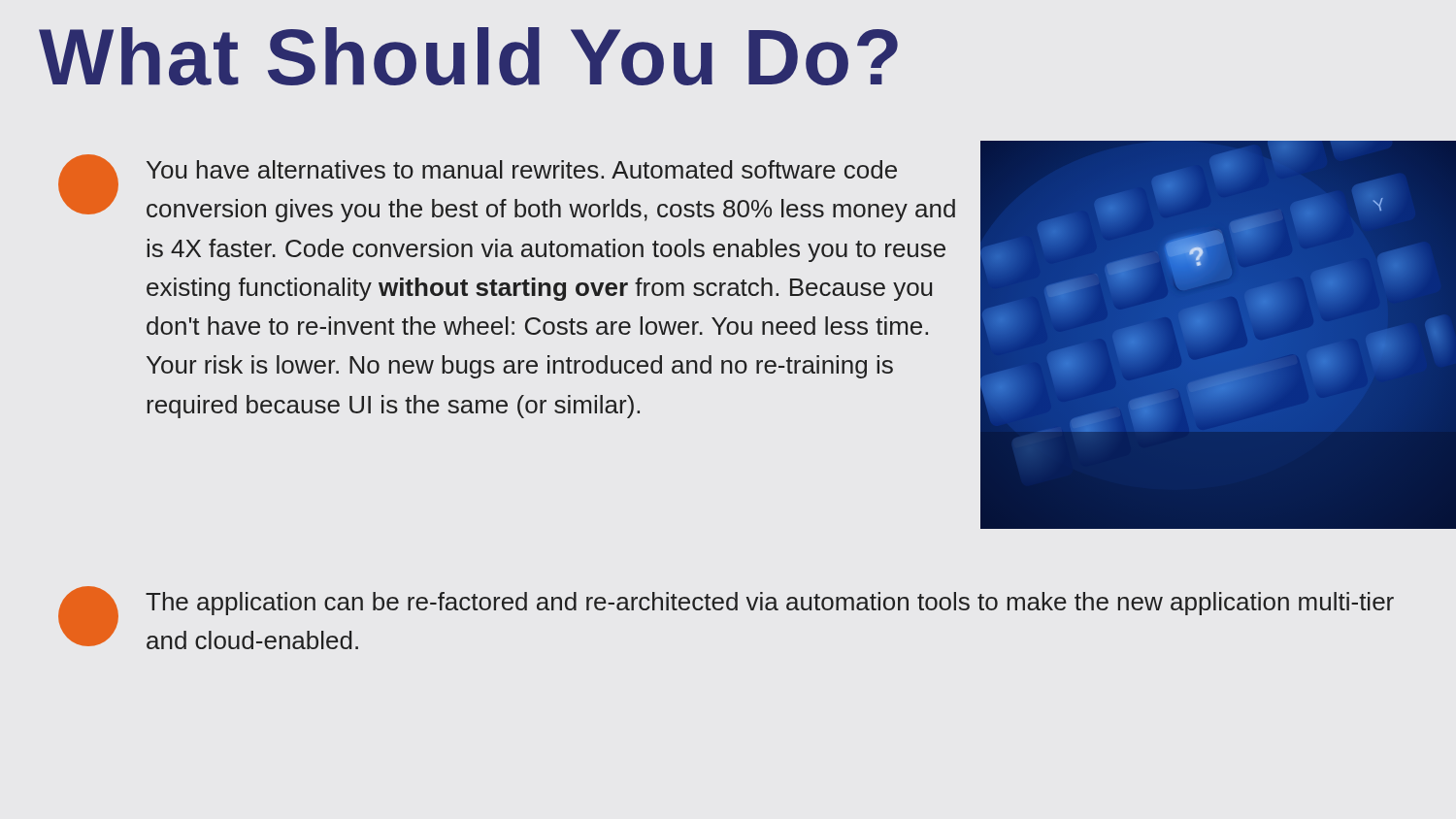Find the photo
This screenshot has width=1456, height=819.
1218,335
